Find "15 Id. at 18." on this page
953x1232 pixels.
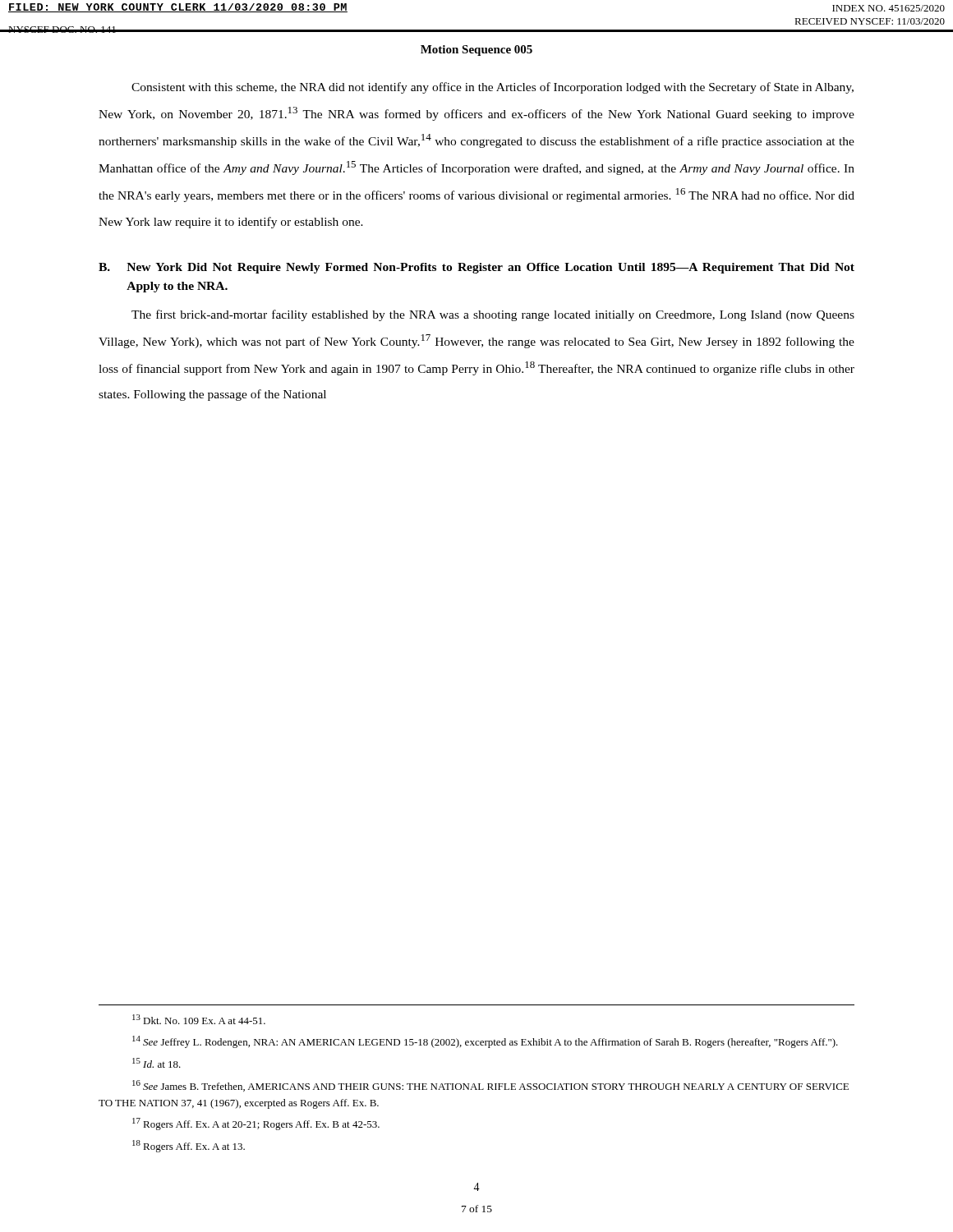point(156,1063)
